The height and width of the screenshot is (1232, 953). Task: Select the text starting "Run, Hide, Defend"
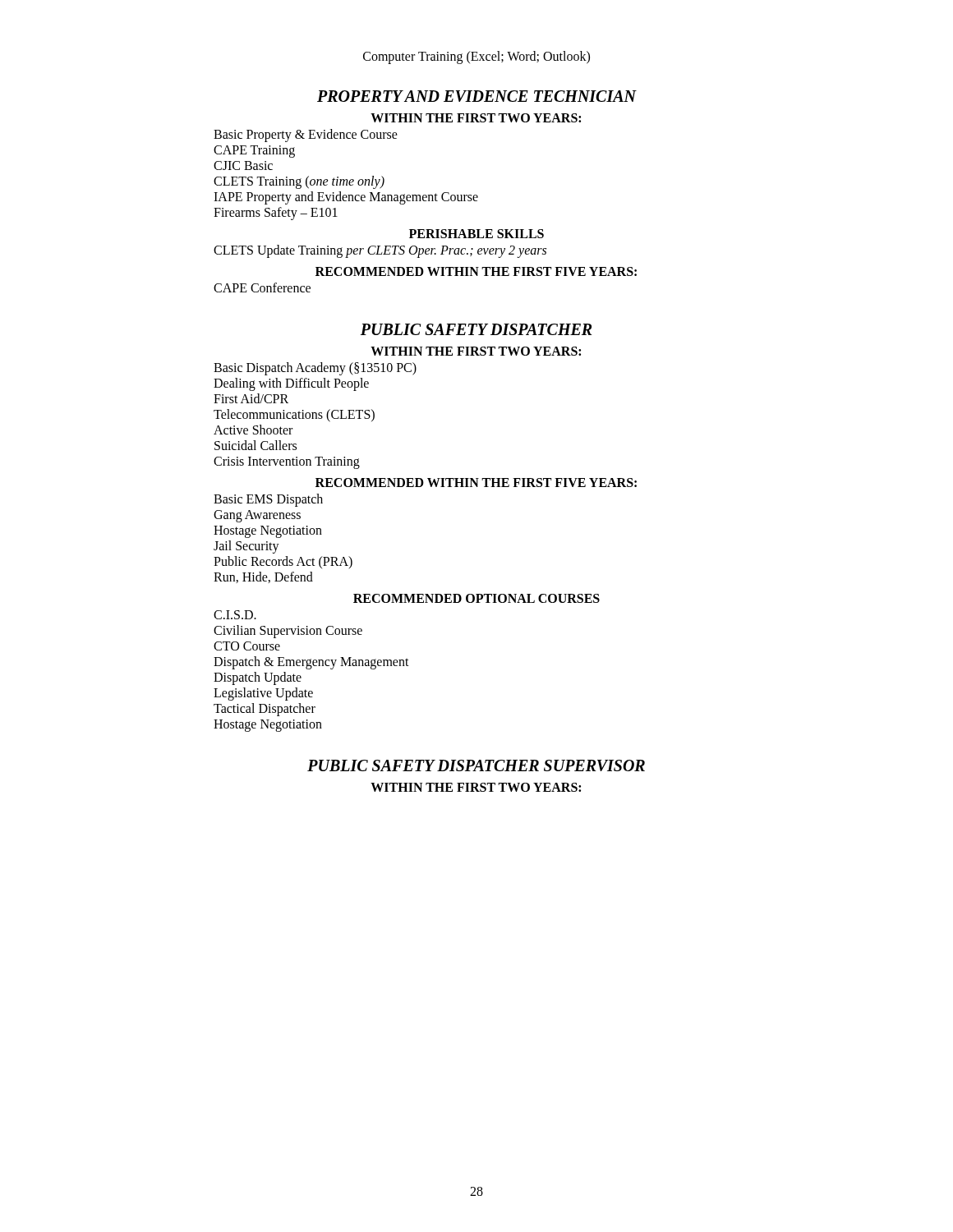click(x=263, y=577)
